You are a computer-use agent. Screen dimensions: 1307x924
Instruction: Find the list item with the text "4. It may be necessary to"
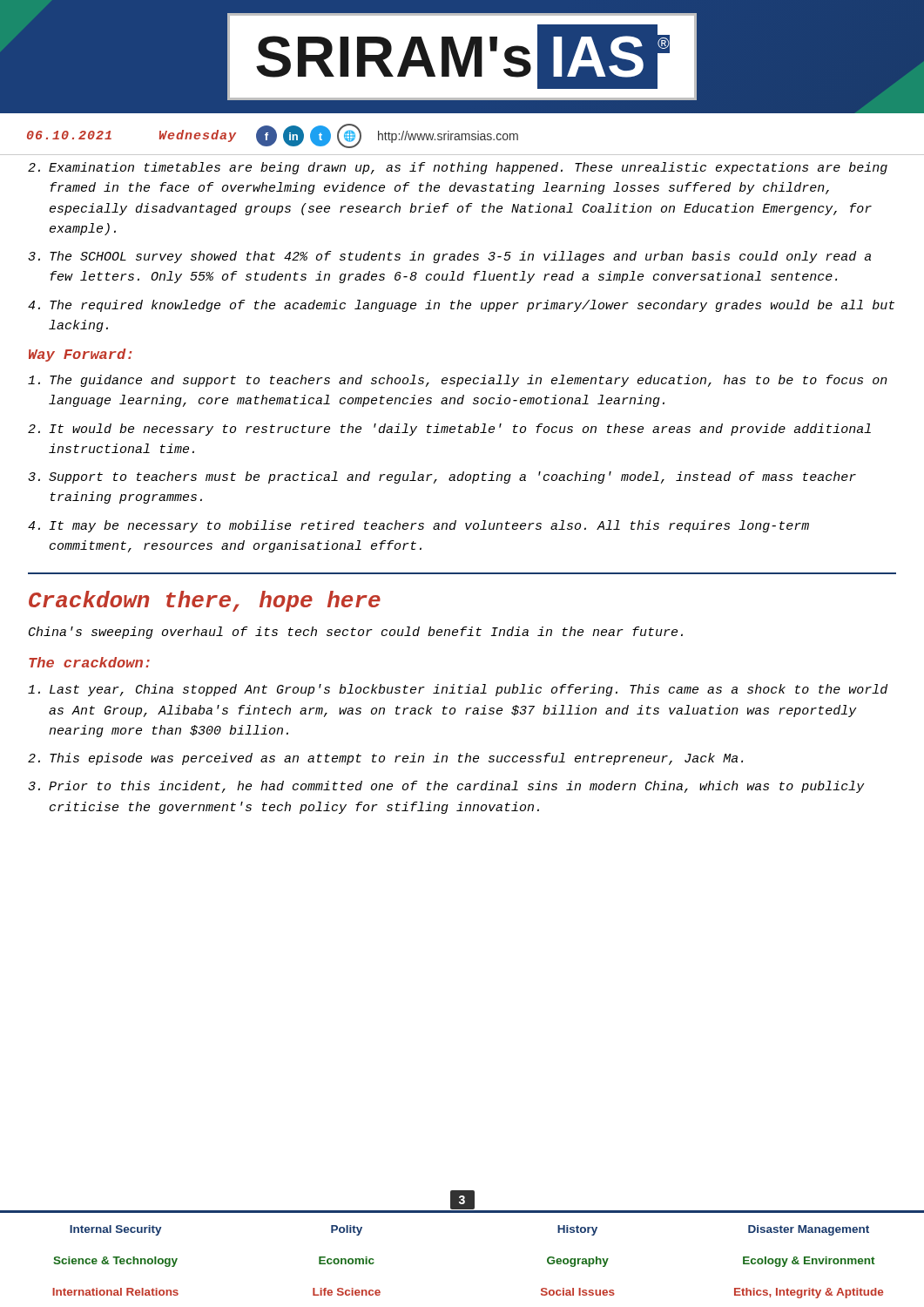point(462,537)
